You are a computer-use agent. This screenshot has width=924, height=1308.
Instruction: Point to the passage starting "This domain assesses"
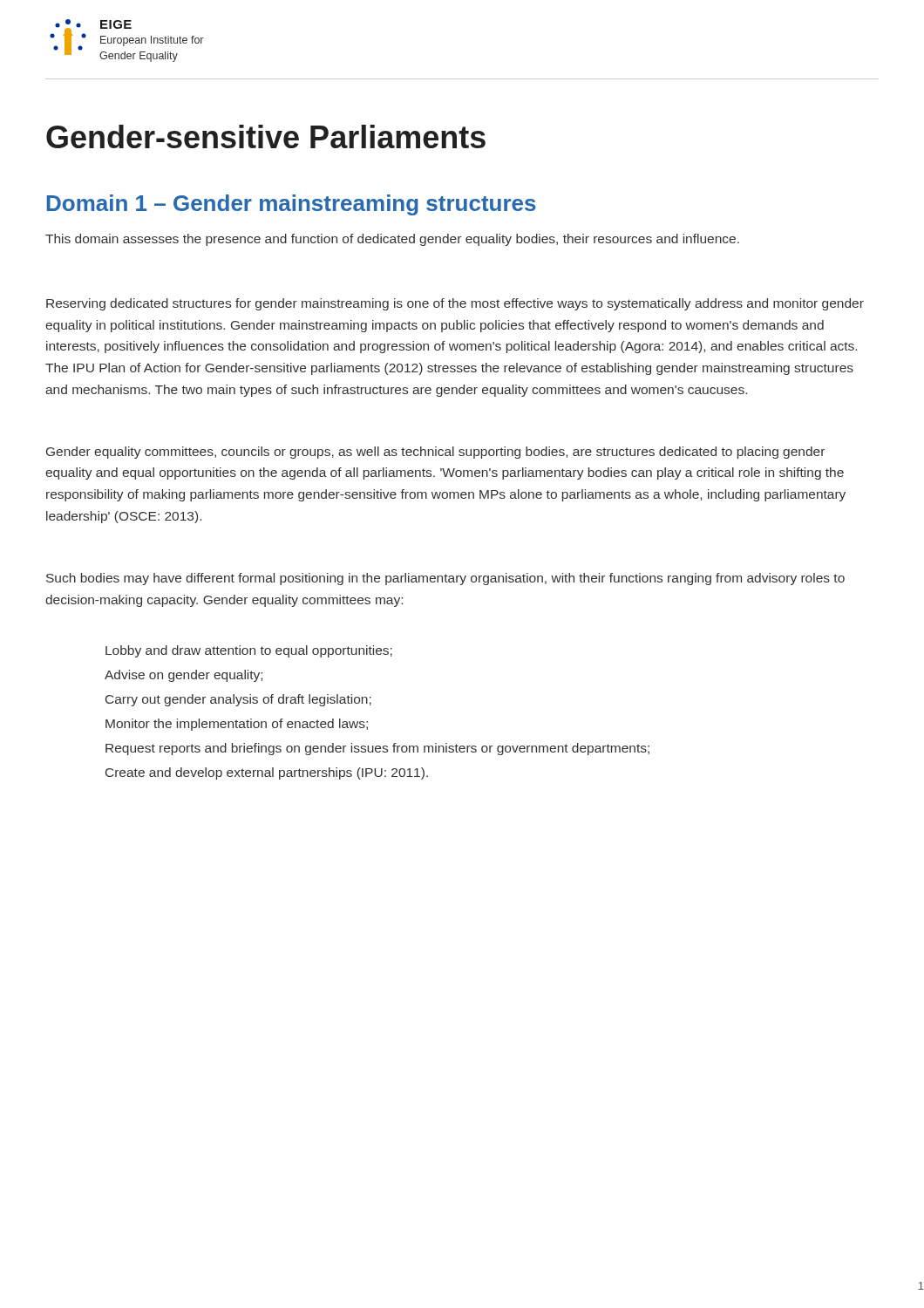tap(393, 238)
